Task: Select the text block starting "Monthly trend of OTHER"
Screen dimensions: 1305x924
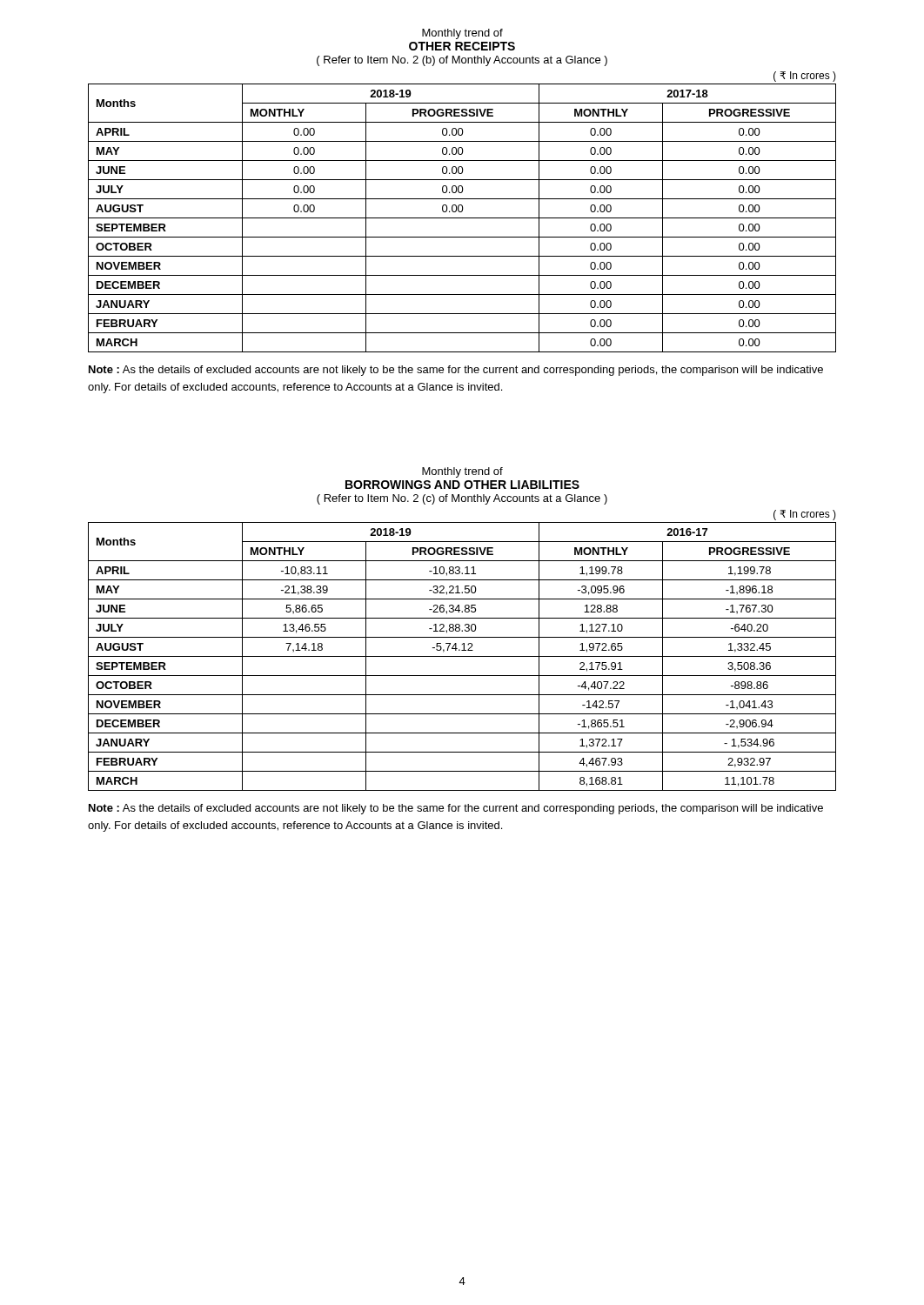Action: (x=462, y=46)
